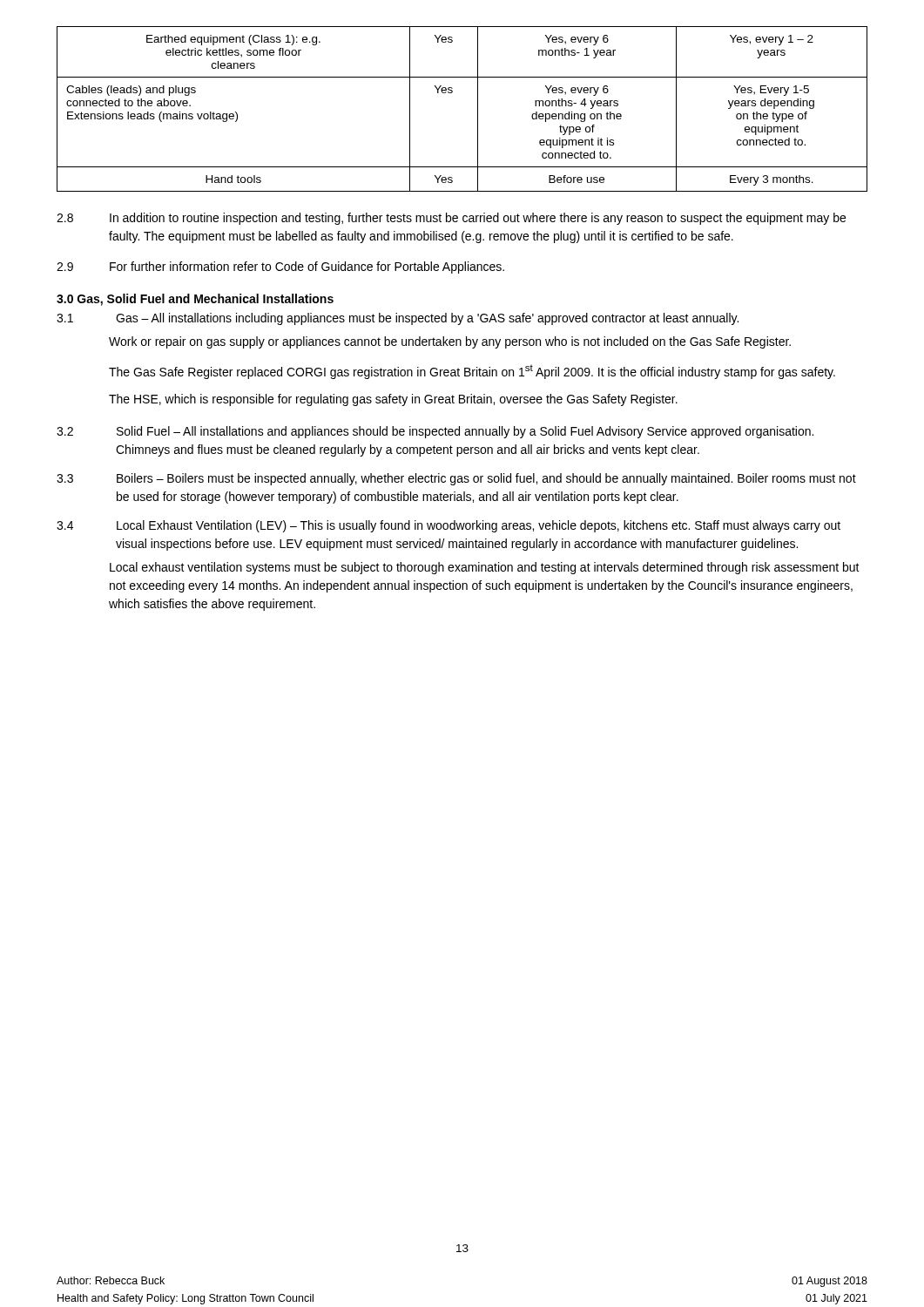This screenshot has height=1307, width=924.
Task: Point to the block beginning "The Gas Safe Register replaced CORGI"
Action: (472, 370)
